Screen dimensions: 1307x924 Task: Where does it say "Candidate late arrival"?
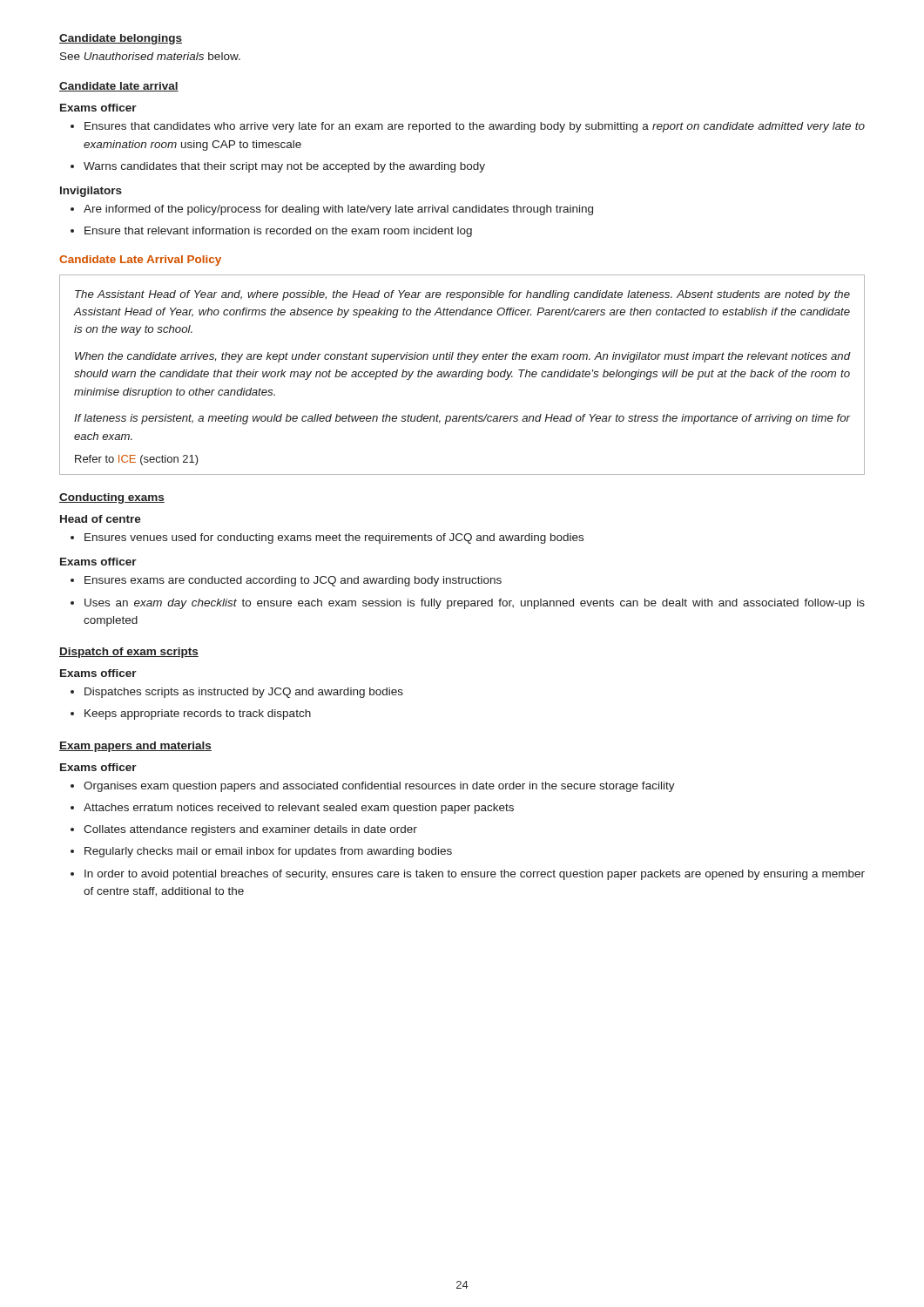tap(119, 86)
